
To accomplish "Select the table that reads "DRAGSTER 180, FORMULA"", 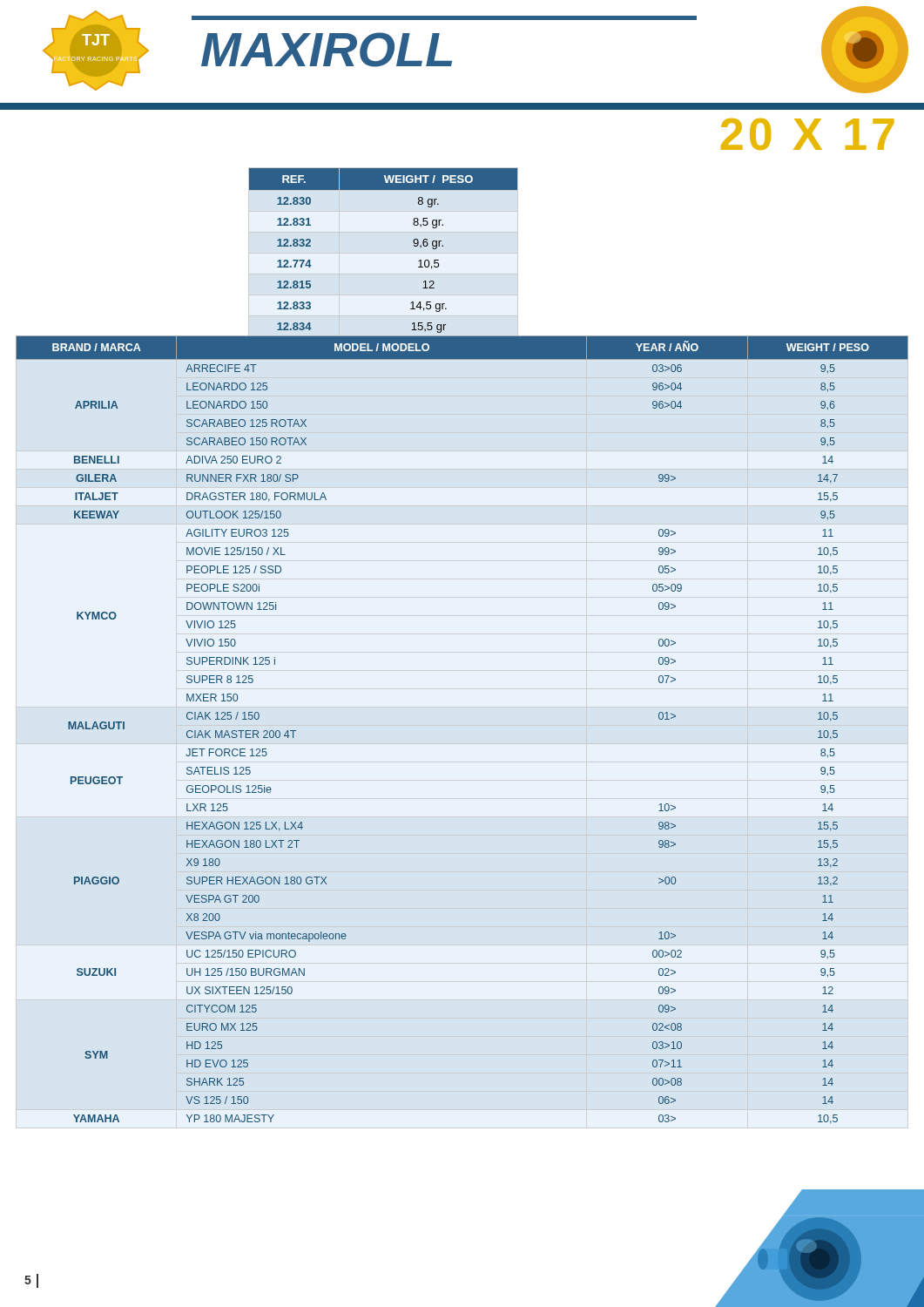I will point(462,732).
